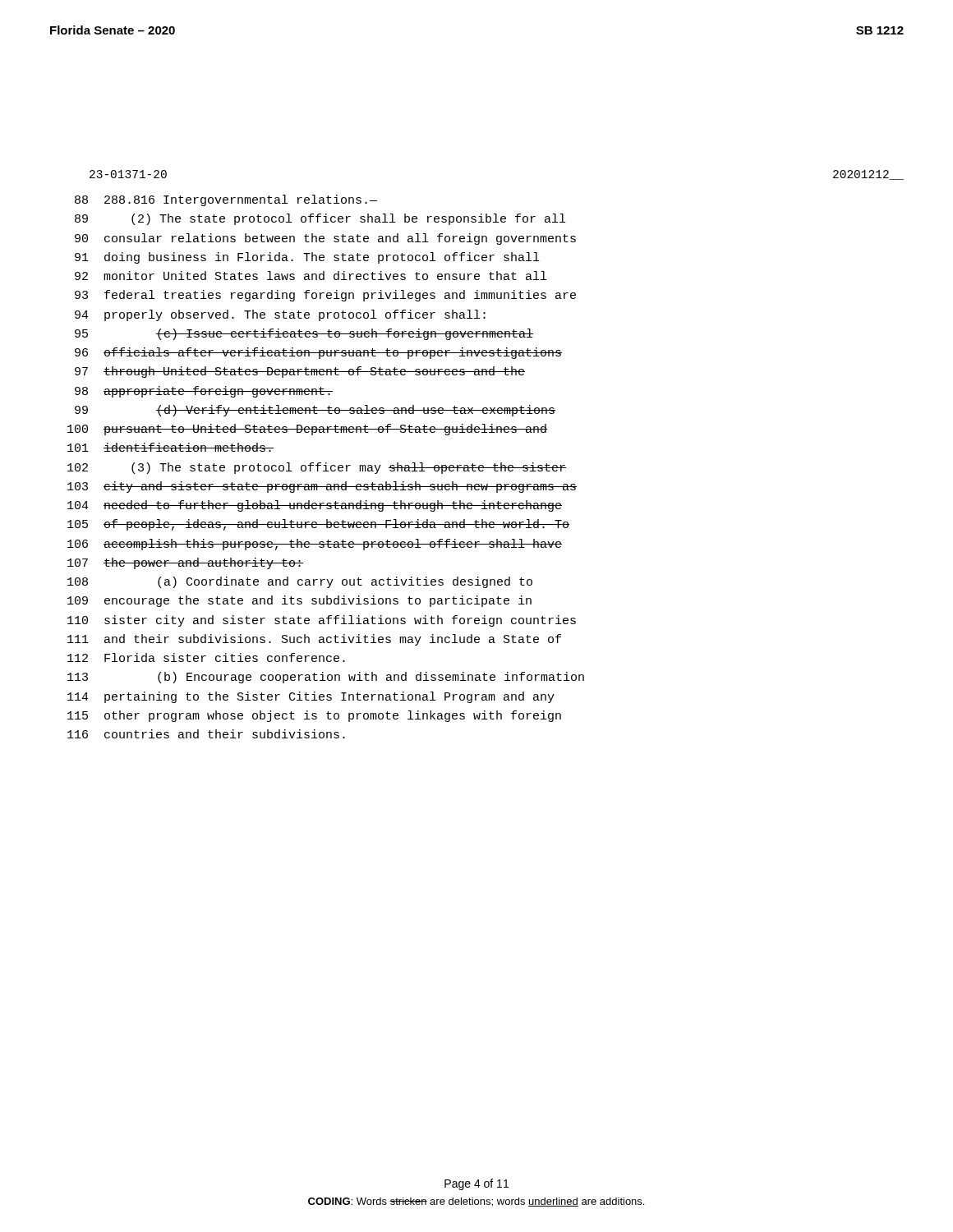The image size is (953, 1232).
Task: Find the text block that reads "96 officials after verification pursuant to proper"
Action: pyautogui.click(x=476, y=354)
